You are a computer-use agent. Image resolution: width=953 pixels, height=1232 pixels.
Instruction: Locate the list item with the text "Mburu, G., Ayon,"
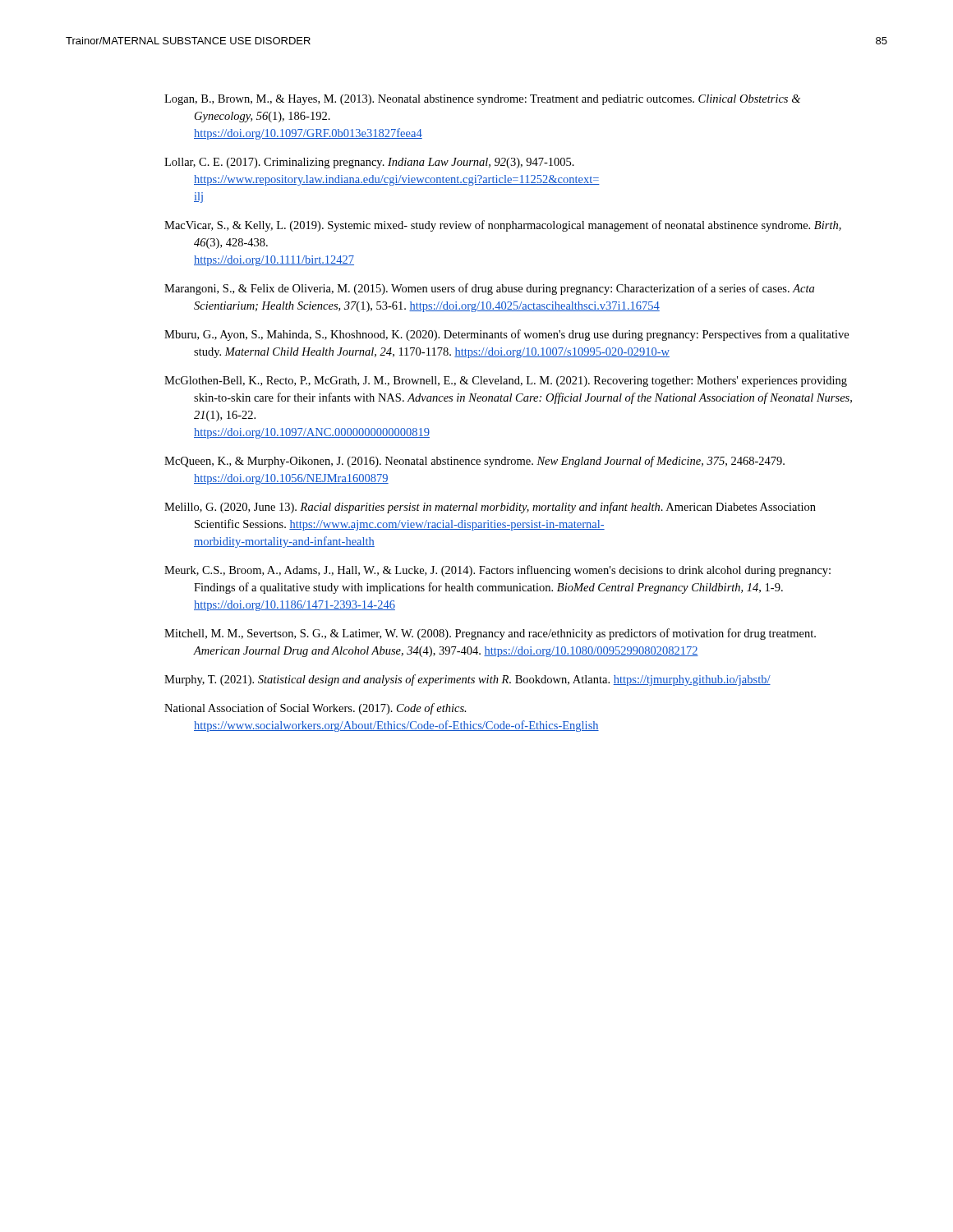[507, 343]
